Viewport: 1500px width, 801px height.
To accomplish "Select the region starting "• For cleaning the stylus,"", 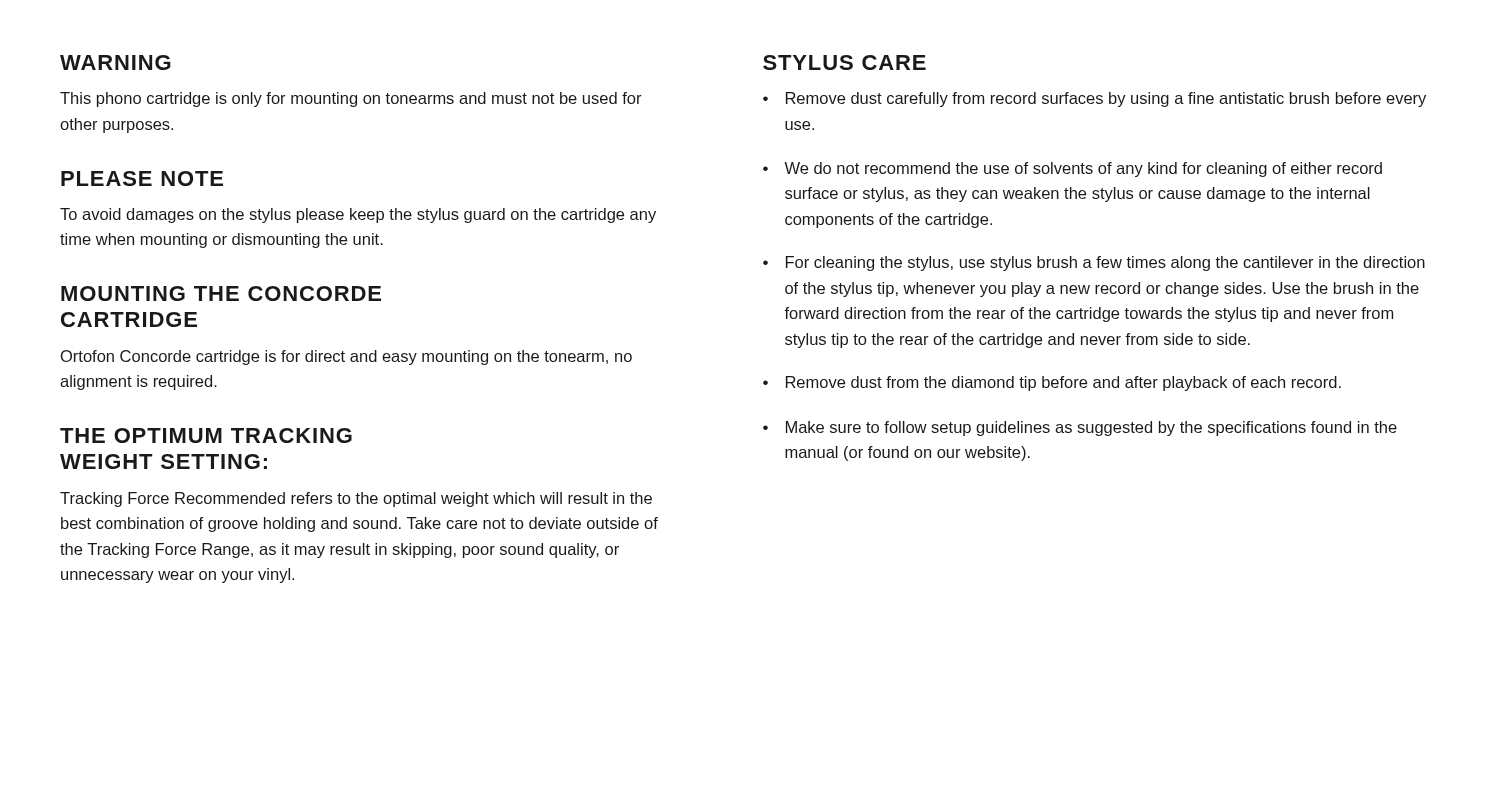I will click(1101, 301).
